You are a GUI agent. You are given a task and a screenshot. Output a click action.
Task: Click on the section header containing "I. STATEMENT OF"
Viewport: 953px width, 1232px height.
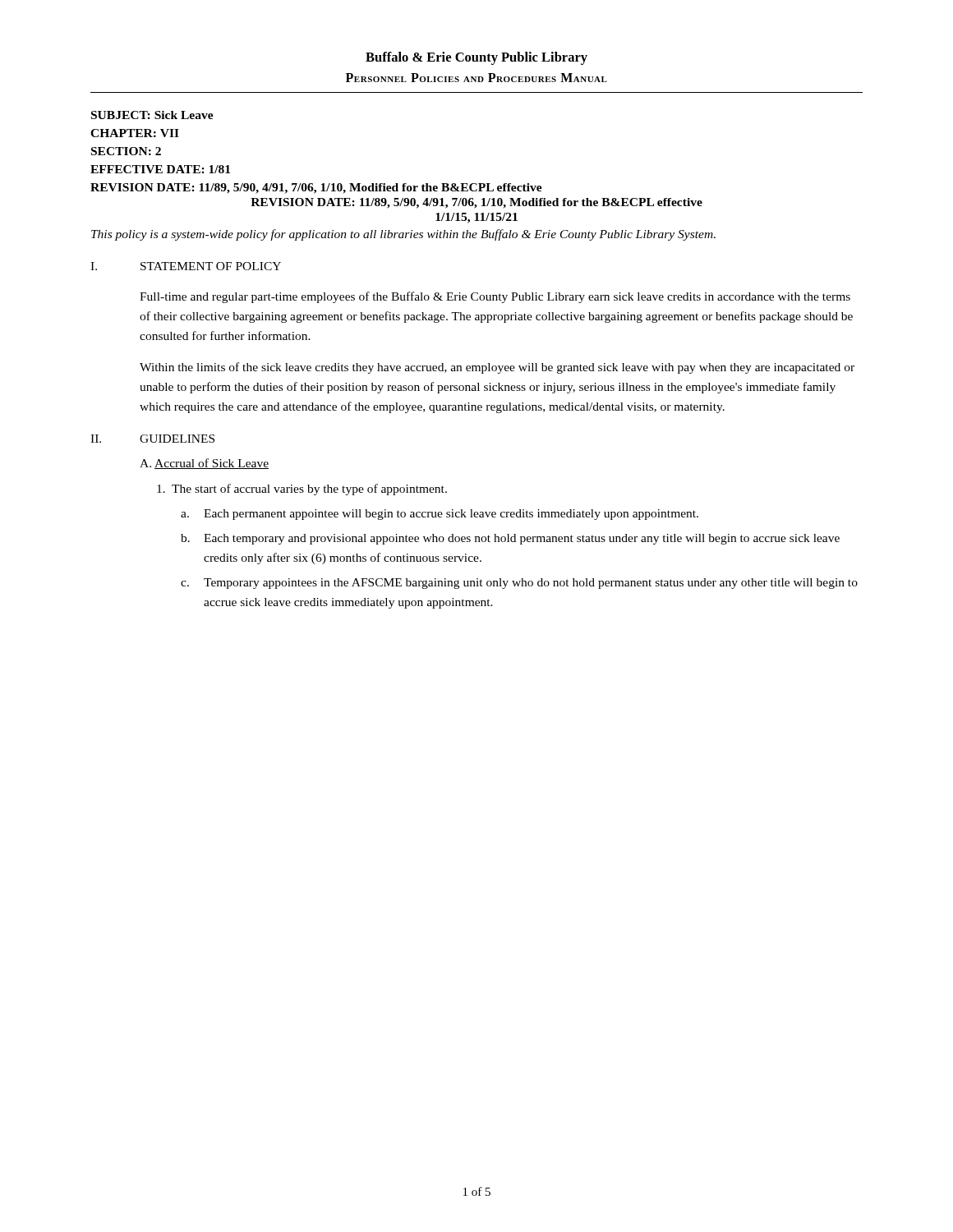[x=186, y=266]
